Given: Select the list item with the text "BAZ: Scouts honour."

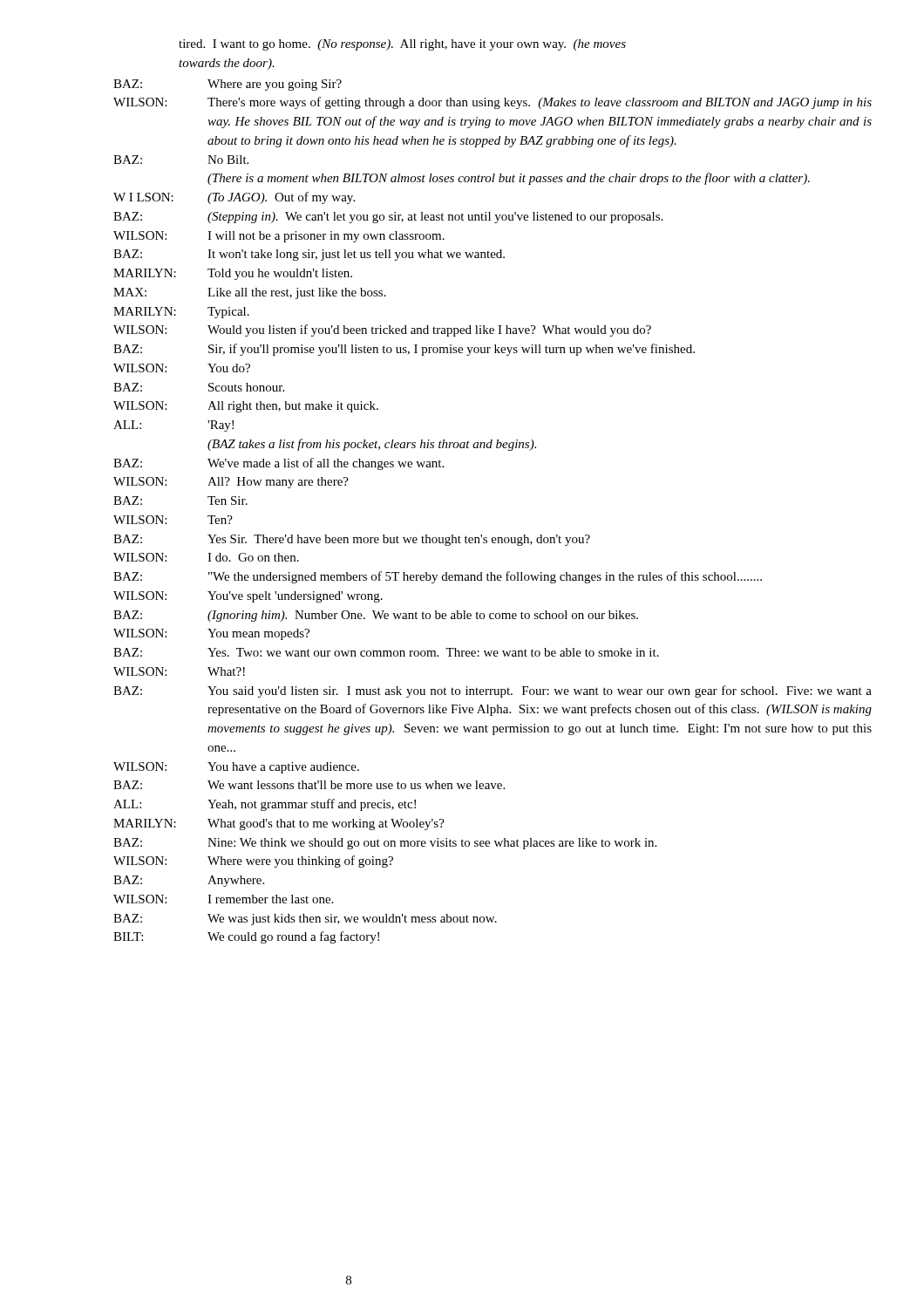Looking at the screenshot, I should point(125,387).
